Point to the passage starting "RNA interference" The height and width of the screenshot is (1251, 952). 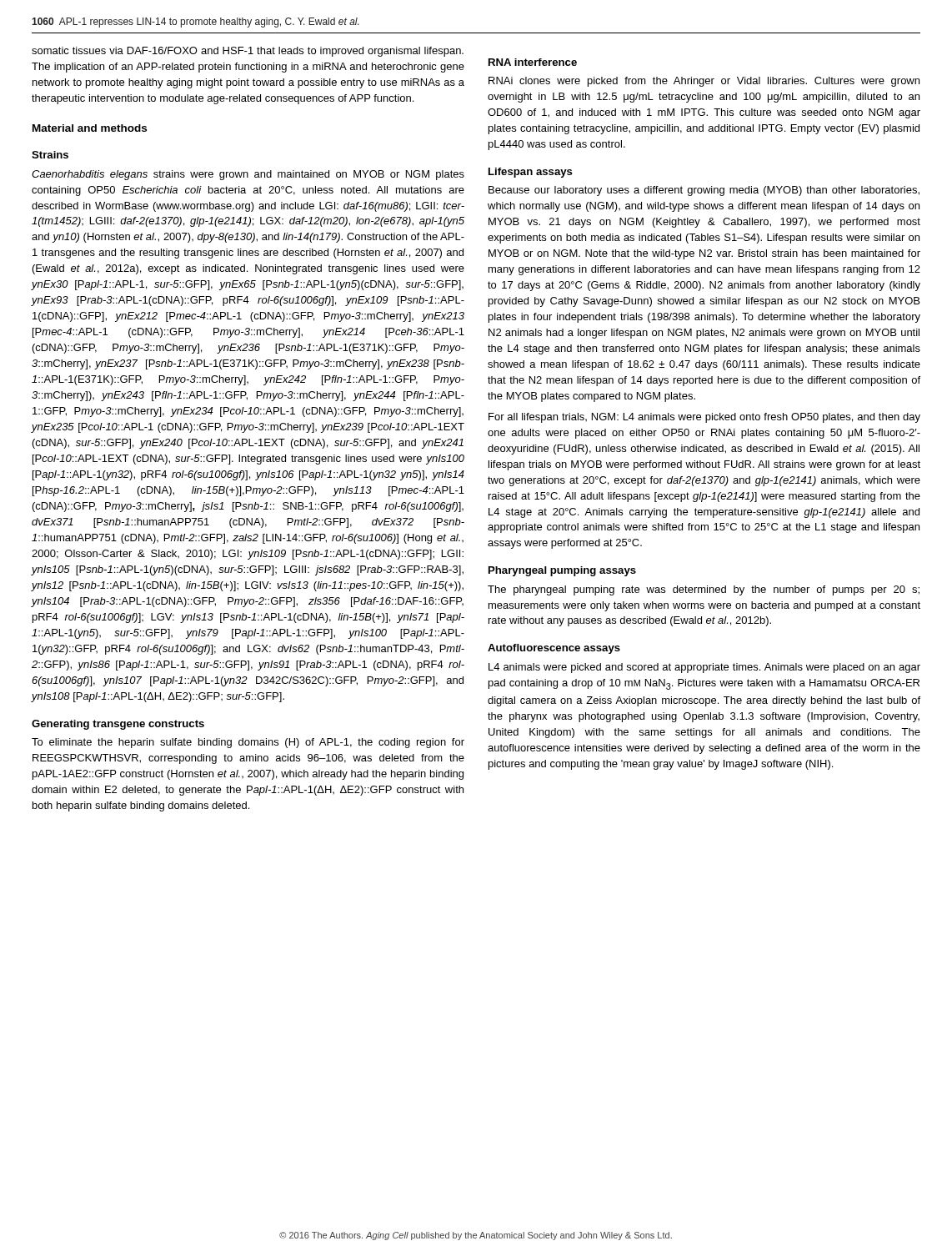[532, 62]
